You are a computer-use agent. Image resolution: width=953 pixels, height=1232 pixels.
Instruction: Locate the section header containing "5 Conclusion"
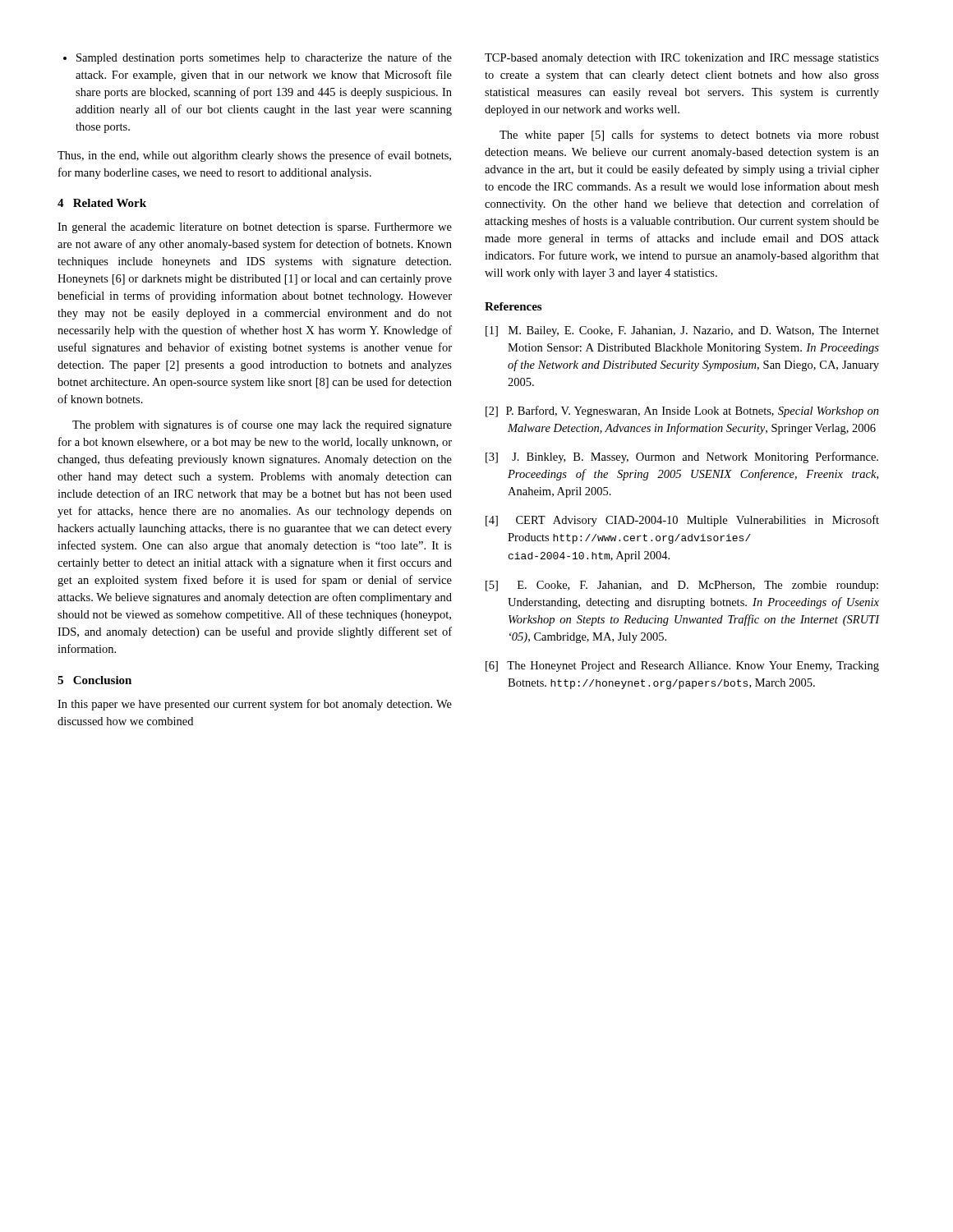[95, 680]
